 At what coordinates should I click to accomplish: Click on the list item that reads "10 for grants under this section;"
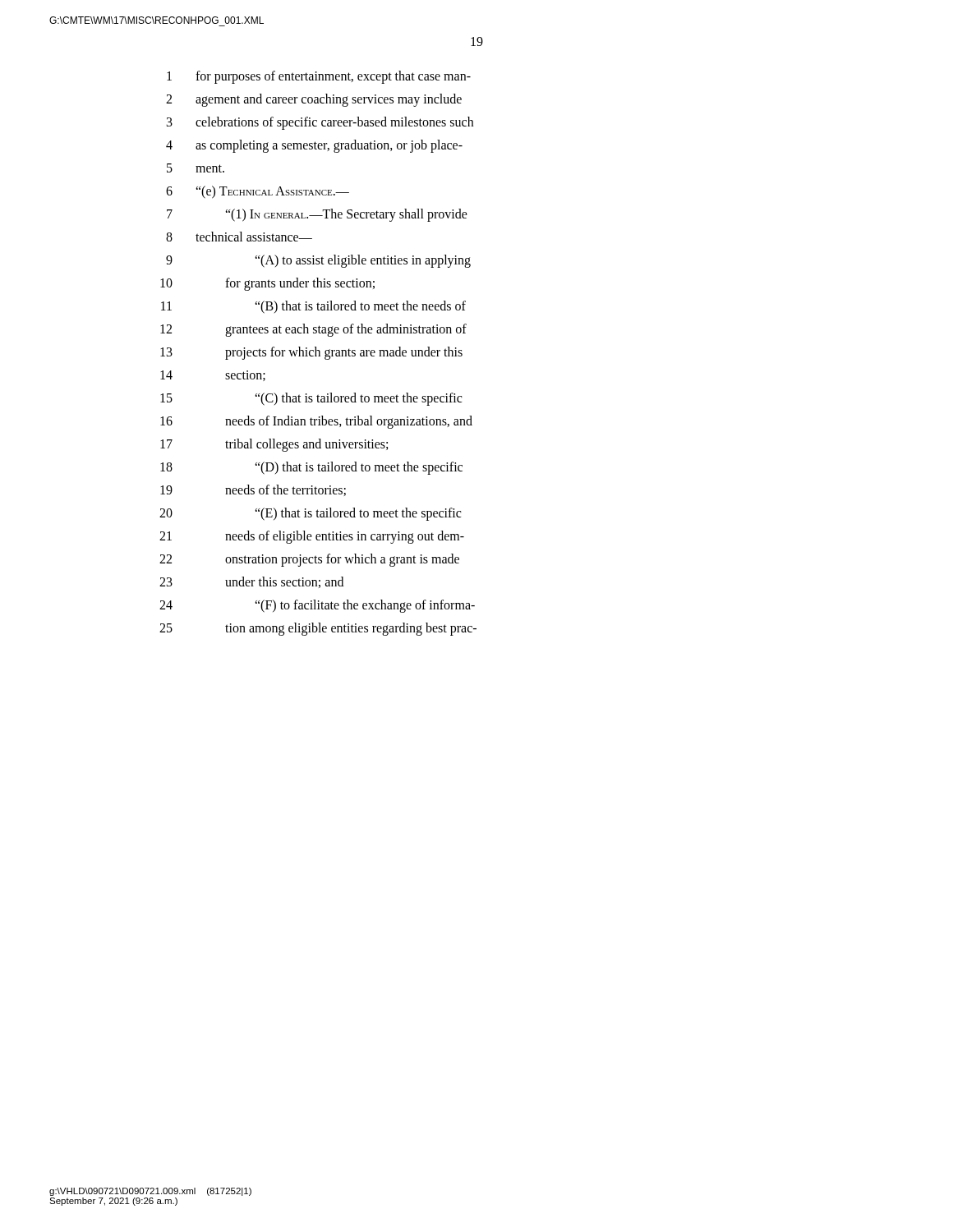click(x=267, y=284)
